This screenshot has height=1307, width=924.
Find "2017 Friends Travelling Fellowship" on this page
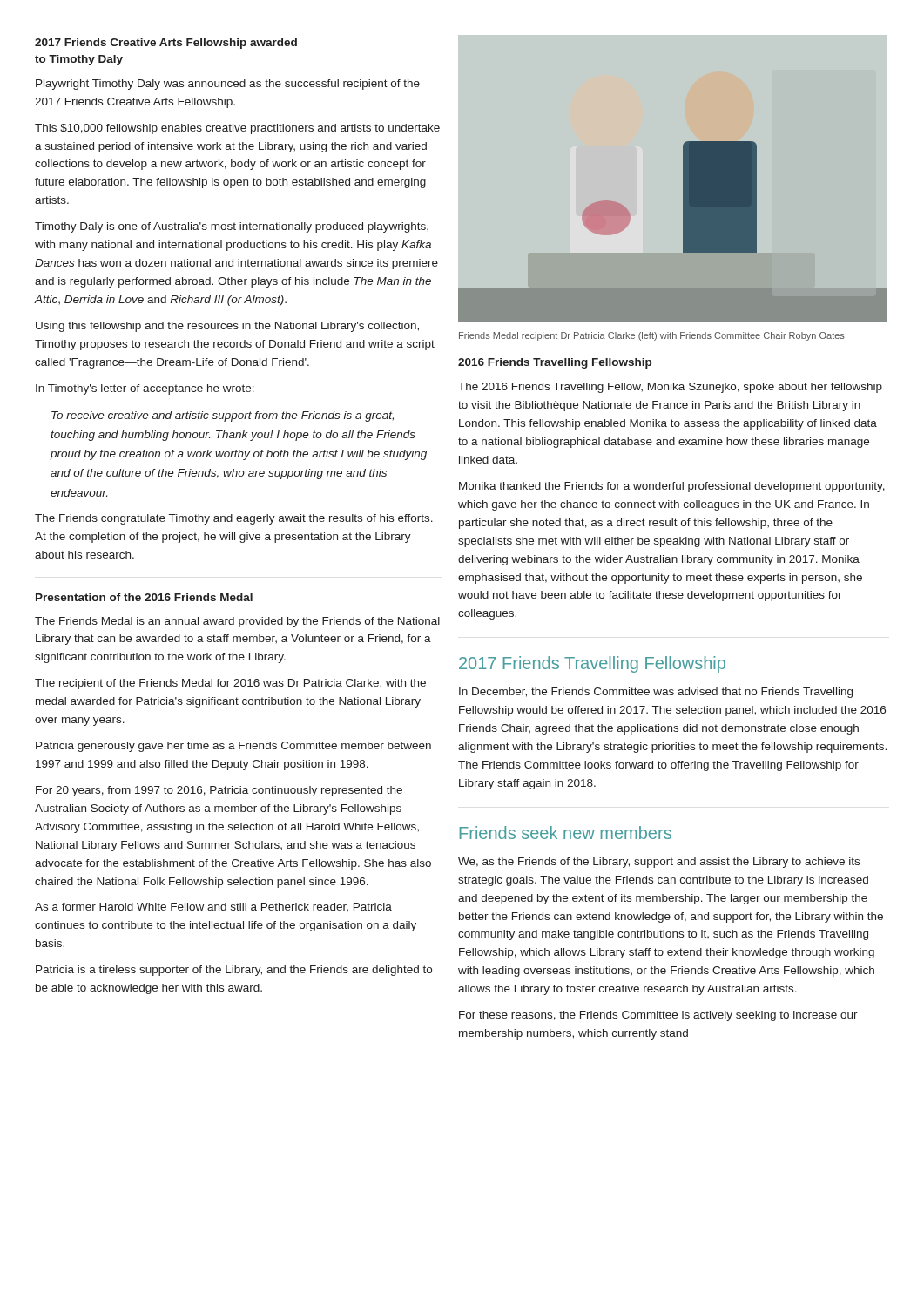pos(674,664)
